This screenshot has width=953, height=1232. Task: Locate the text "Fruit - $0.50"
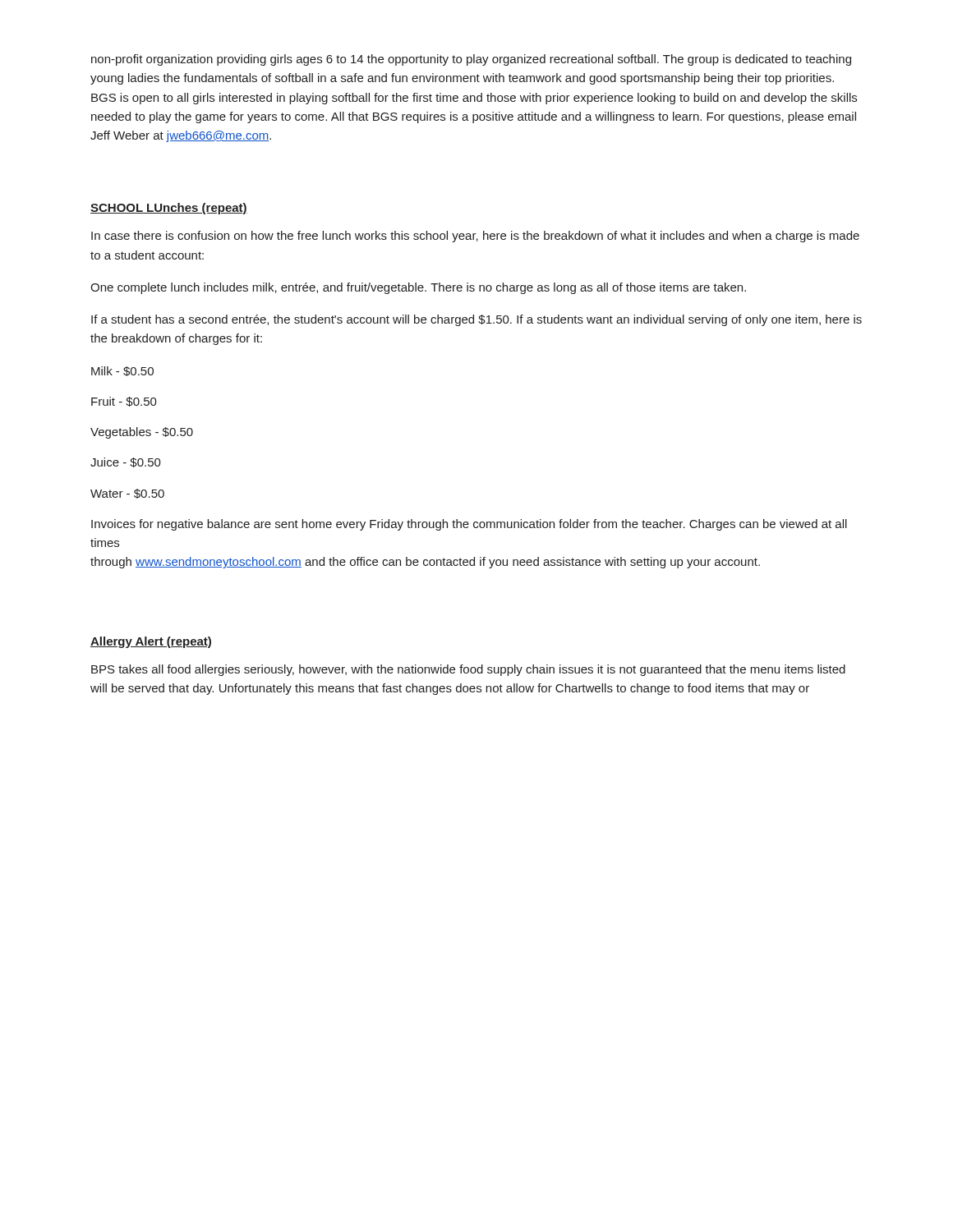(124, 401)
